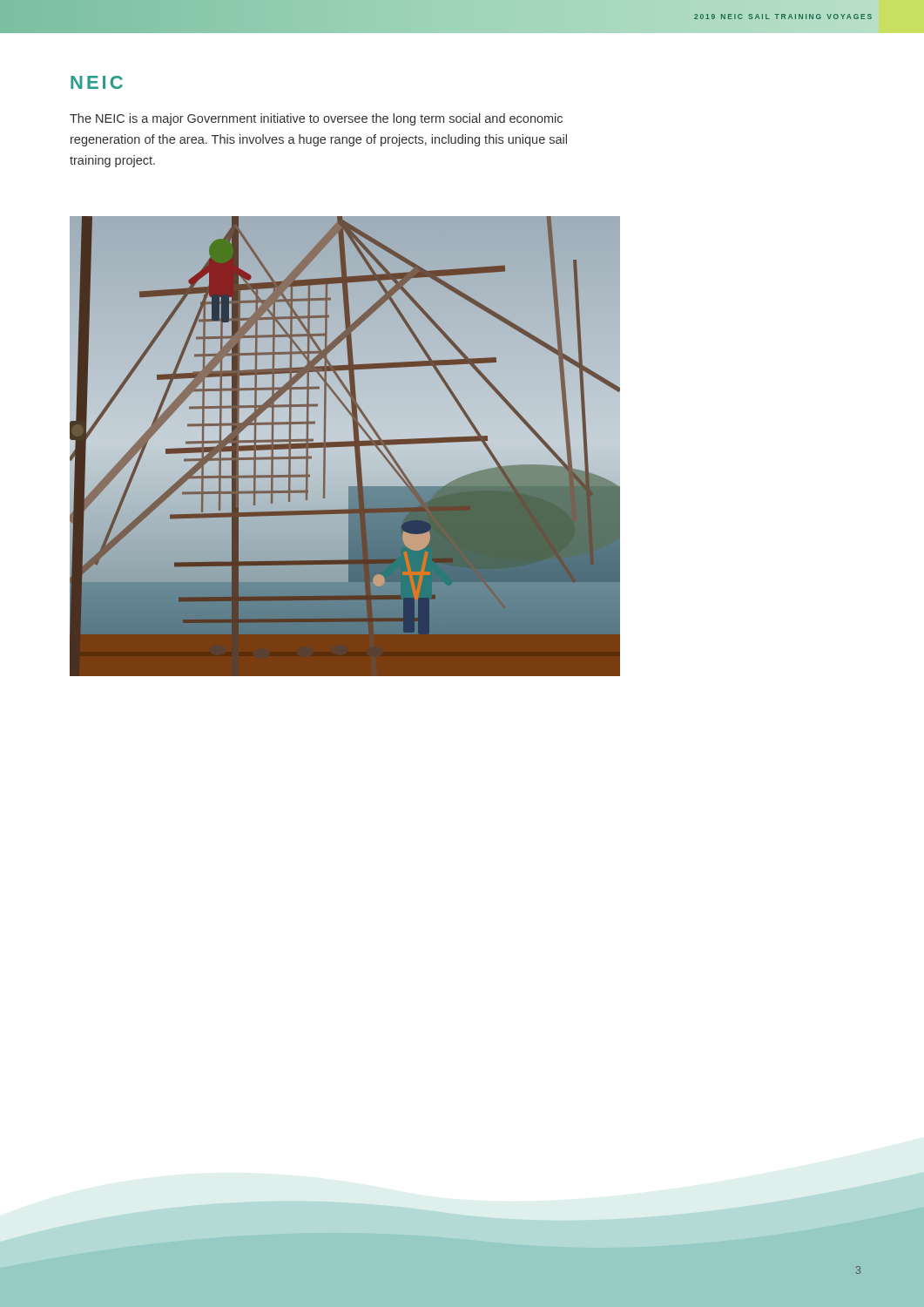The width and height of the screenshot is (924, 1307).
Task: Click on the illustration
Action: pyautogui.click(x=462, y=1183)
